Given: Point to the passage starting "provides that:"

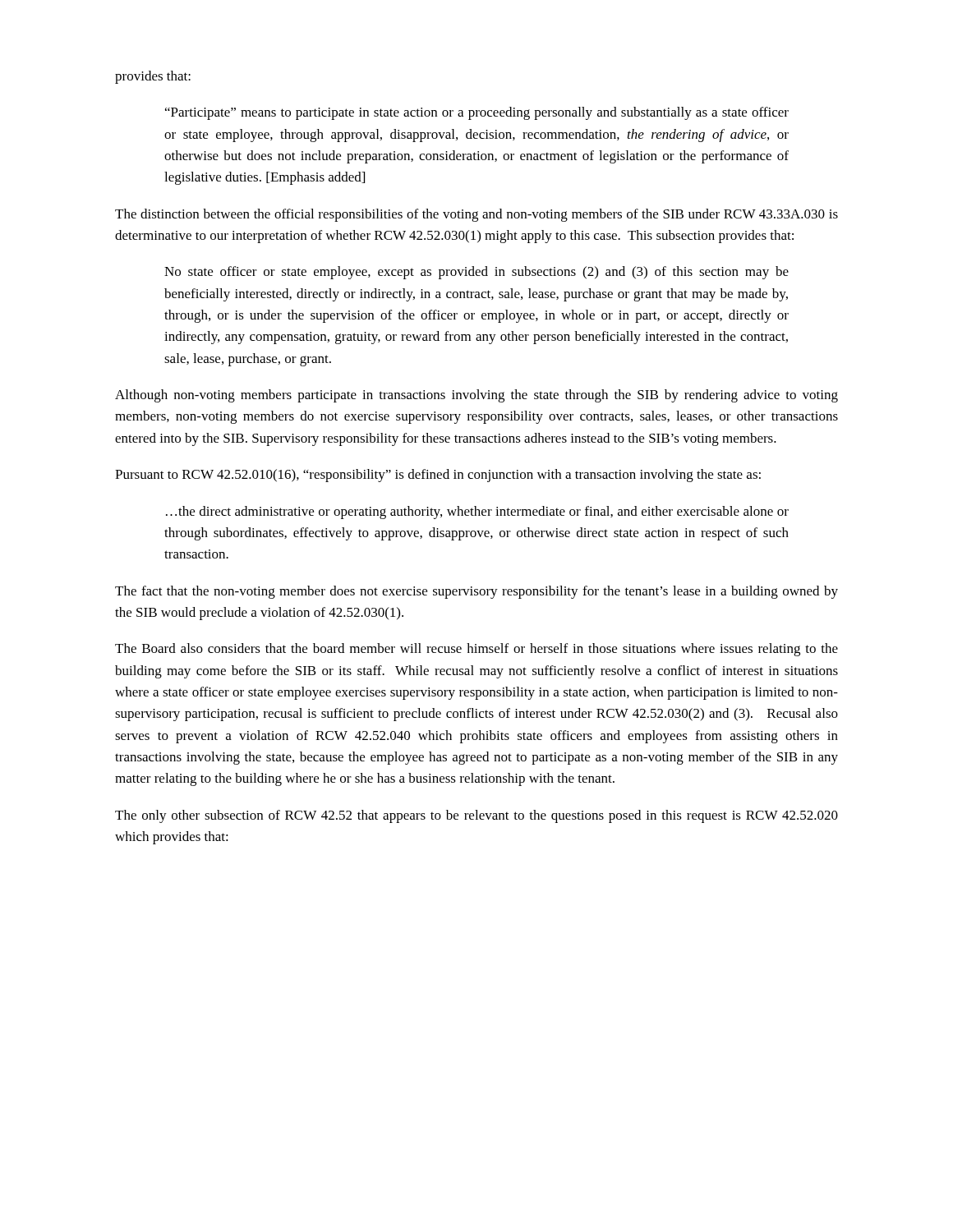Looking at the screenshot, I should click(x=153, y=76).
